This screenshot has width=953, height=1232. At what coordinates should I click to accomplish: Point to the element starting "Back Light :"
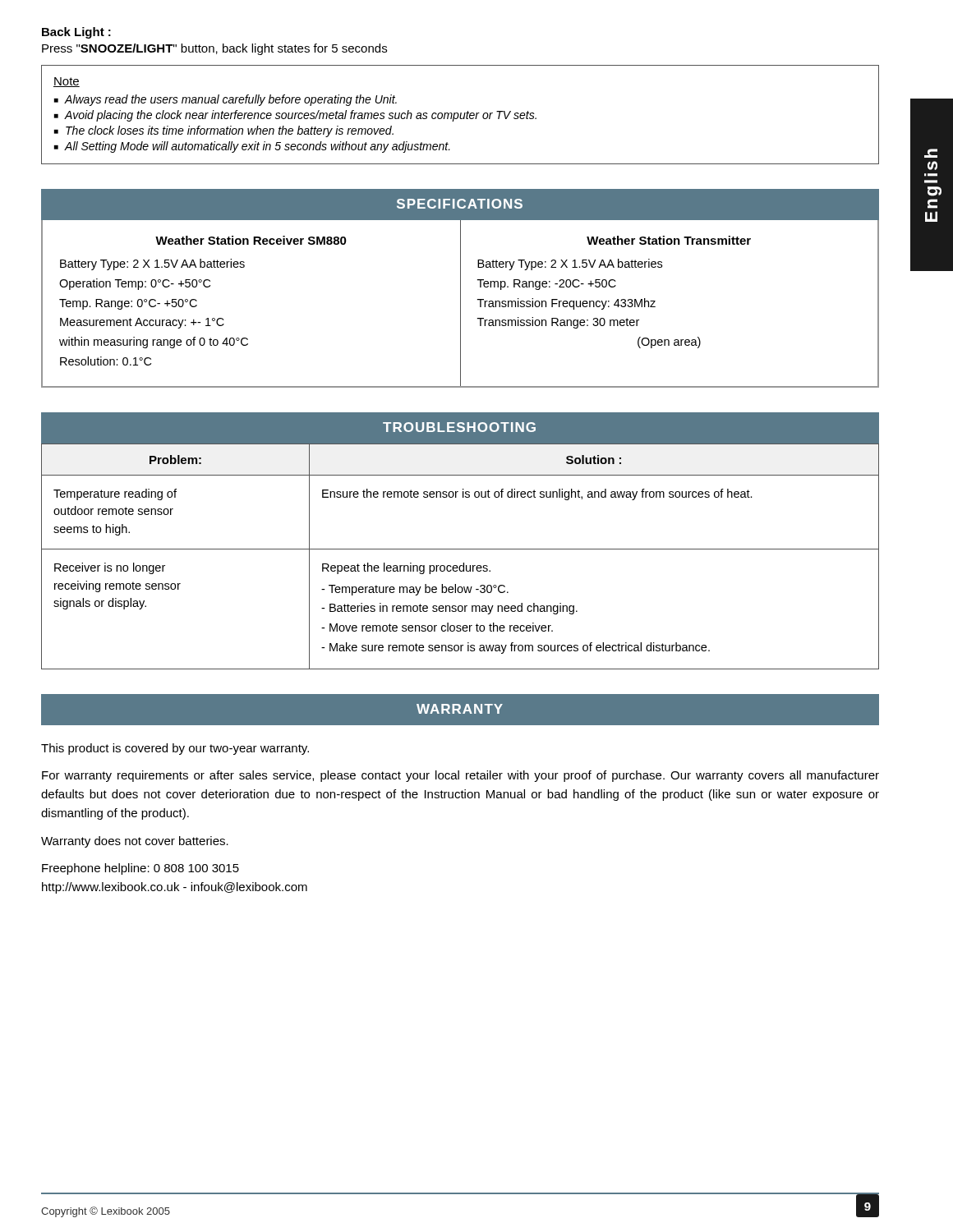point(76,32)
